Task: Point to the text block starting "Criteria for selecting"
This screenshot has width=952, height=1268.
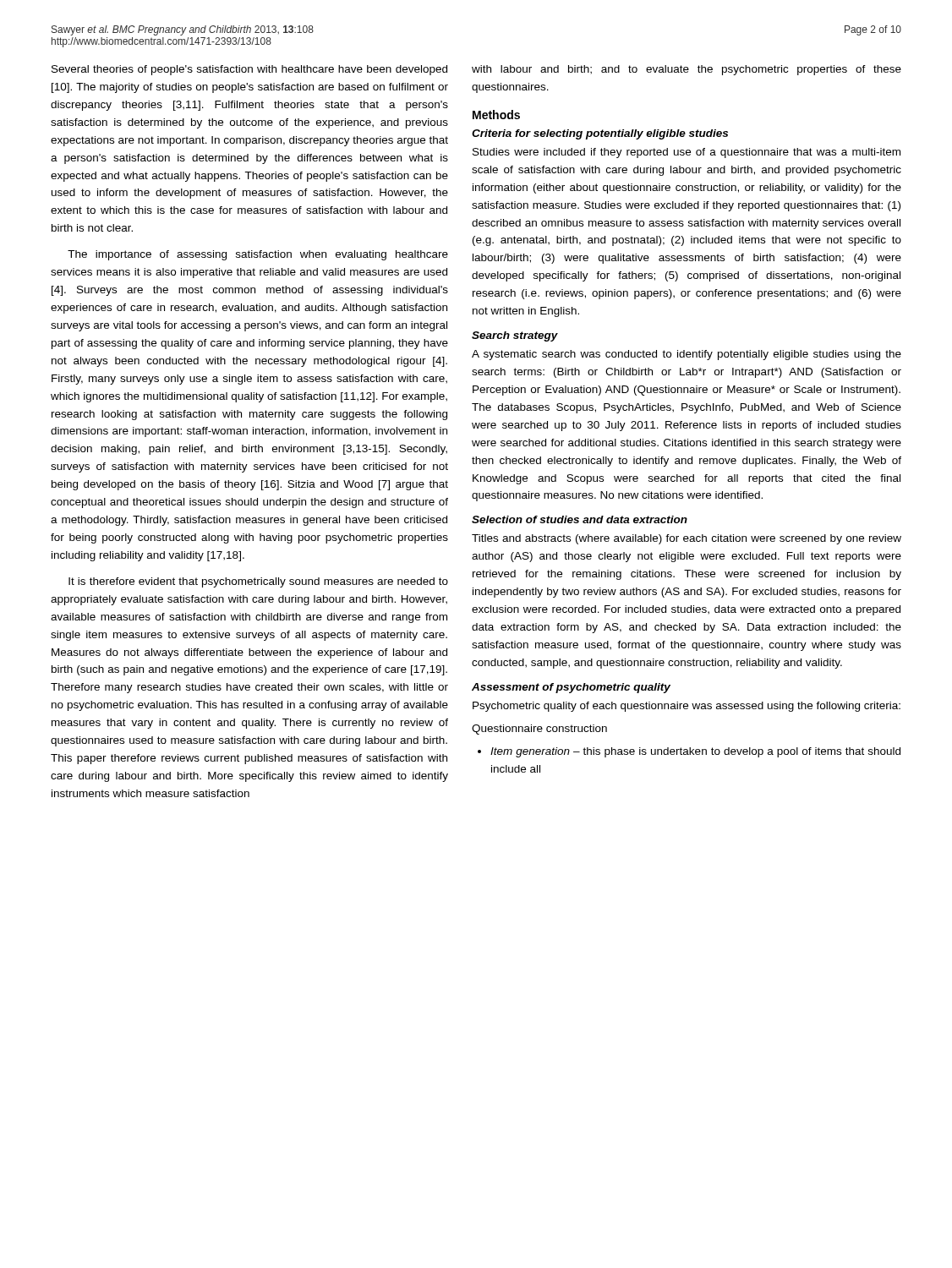Action: pyautogui.click(x=687, y=133)
